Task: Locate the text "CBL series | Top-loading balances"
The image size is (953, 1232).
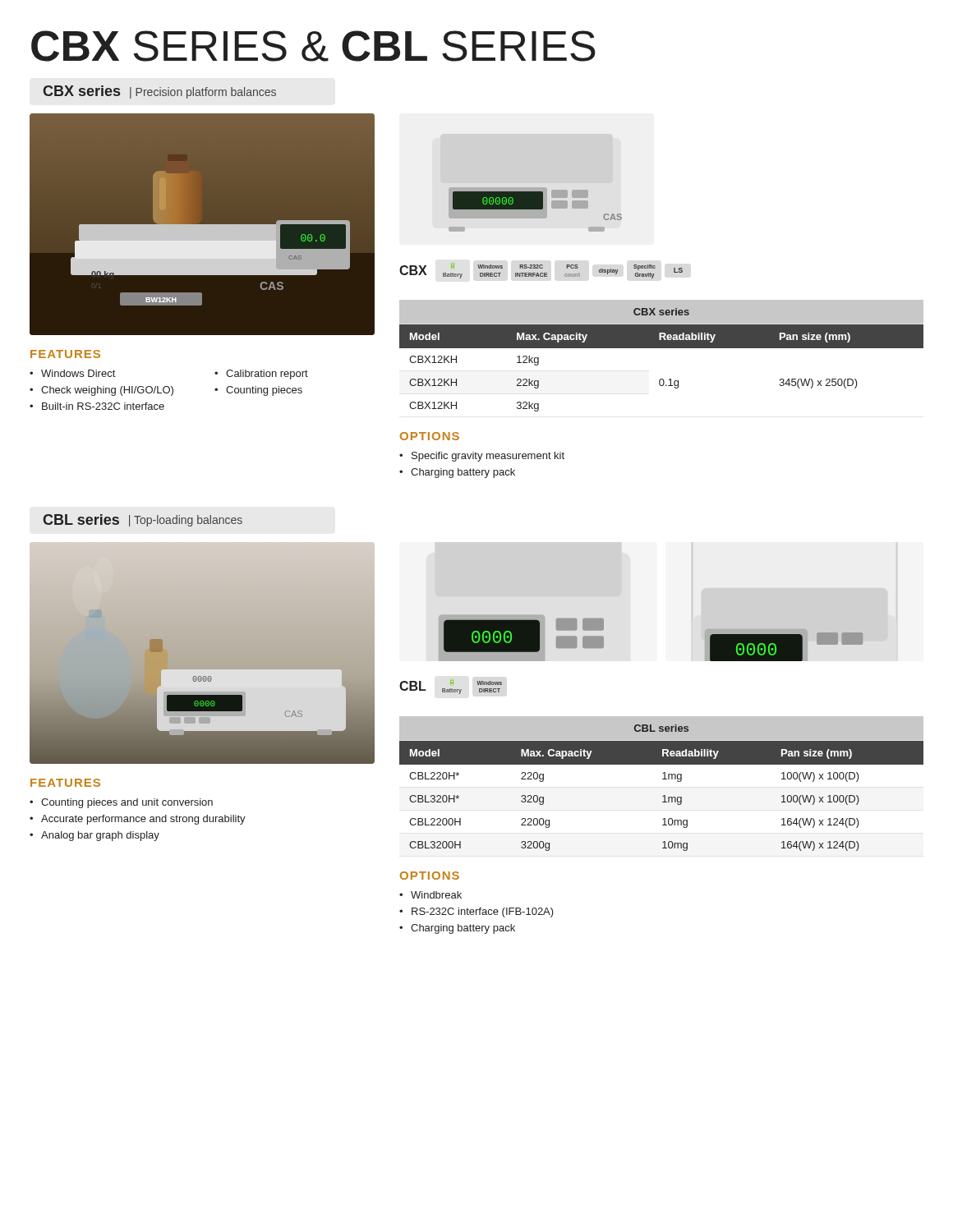Action: (x=143, y=520)
